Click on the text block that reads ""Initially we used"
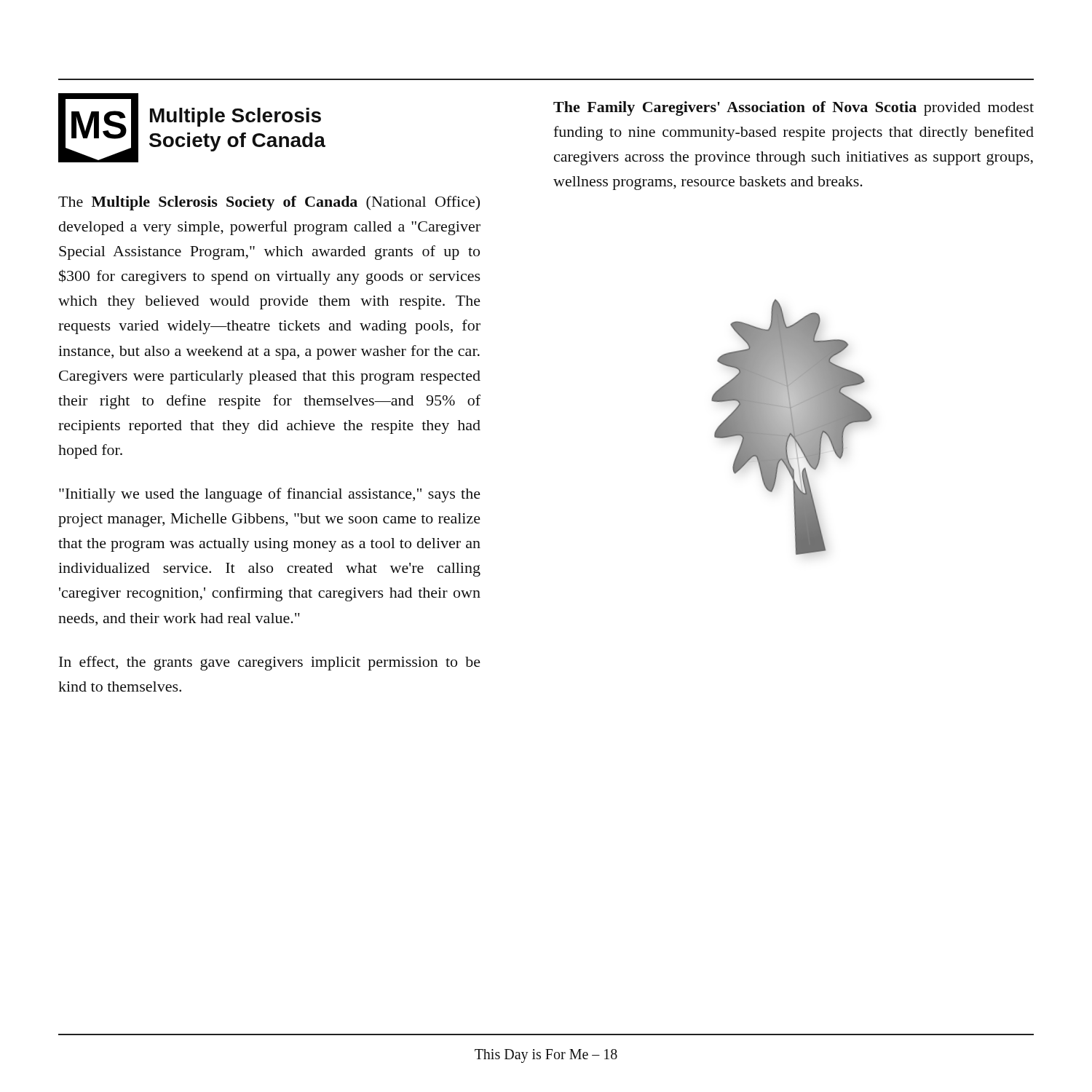 tap(269, 556)
